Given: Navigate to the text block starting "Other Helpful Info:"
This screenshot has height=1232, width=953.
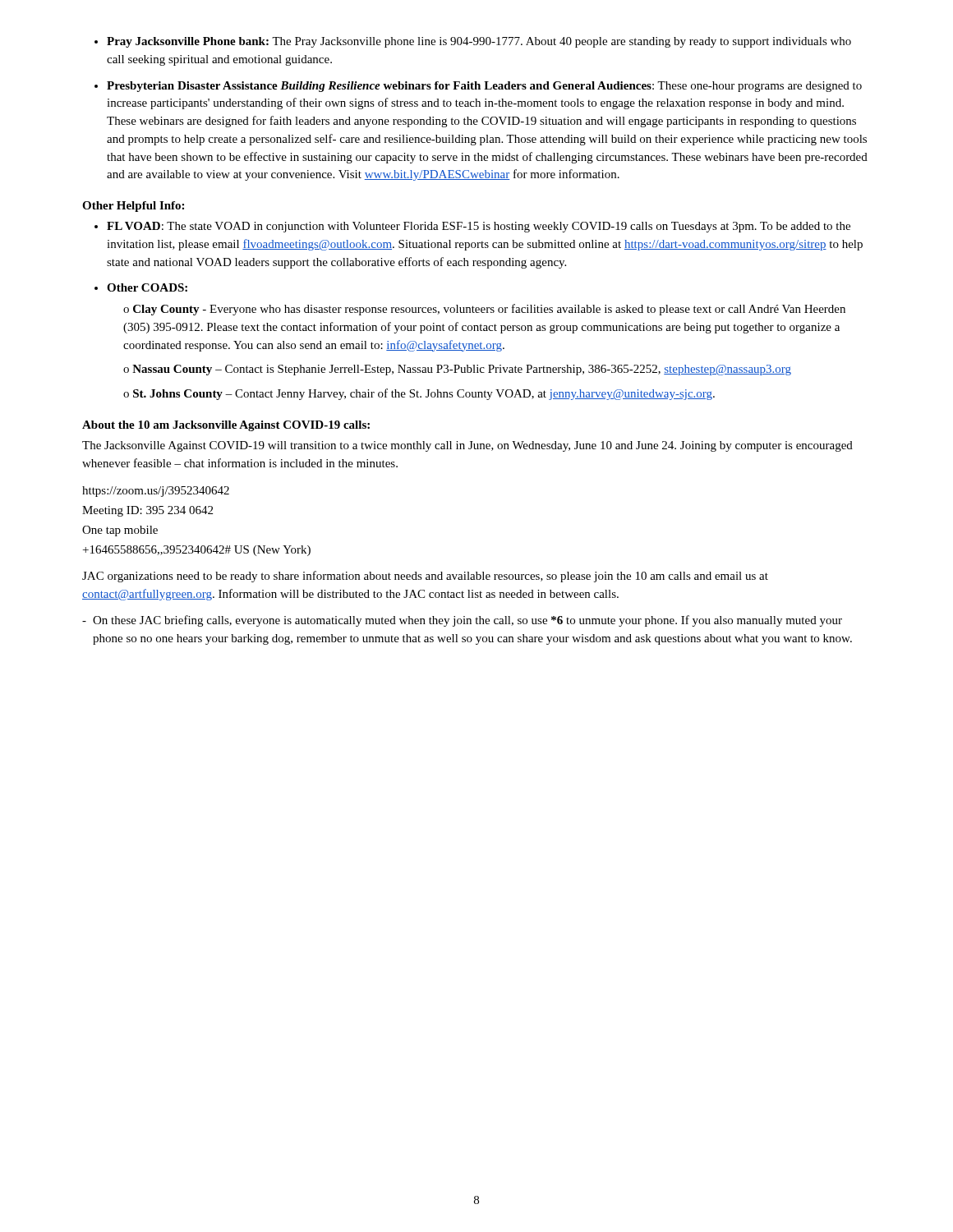Looking at the screenshot, I should click(134, 205).
